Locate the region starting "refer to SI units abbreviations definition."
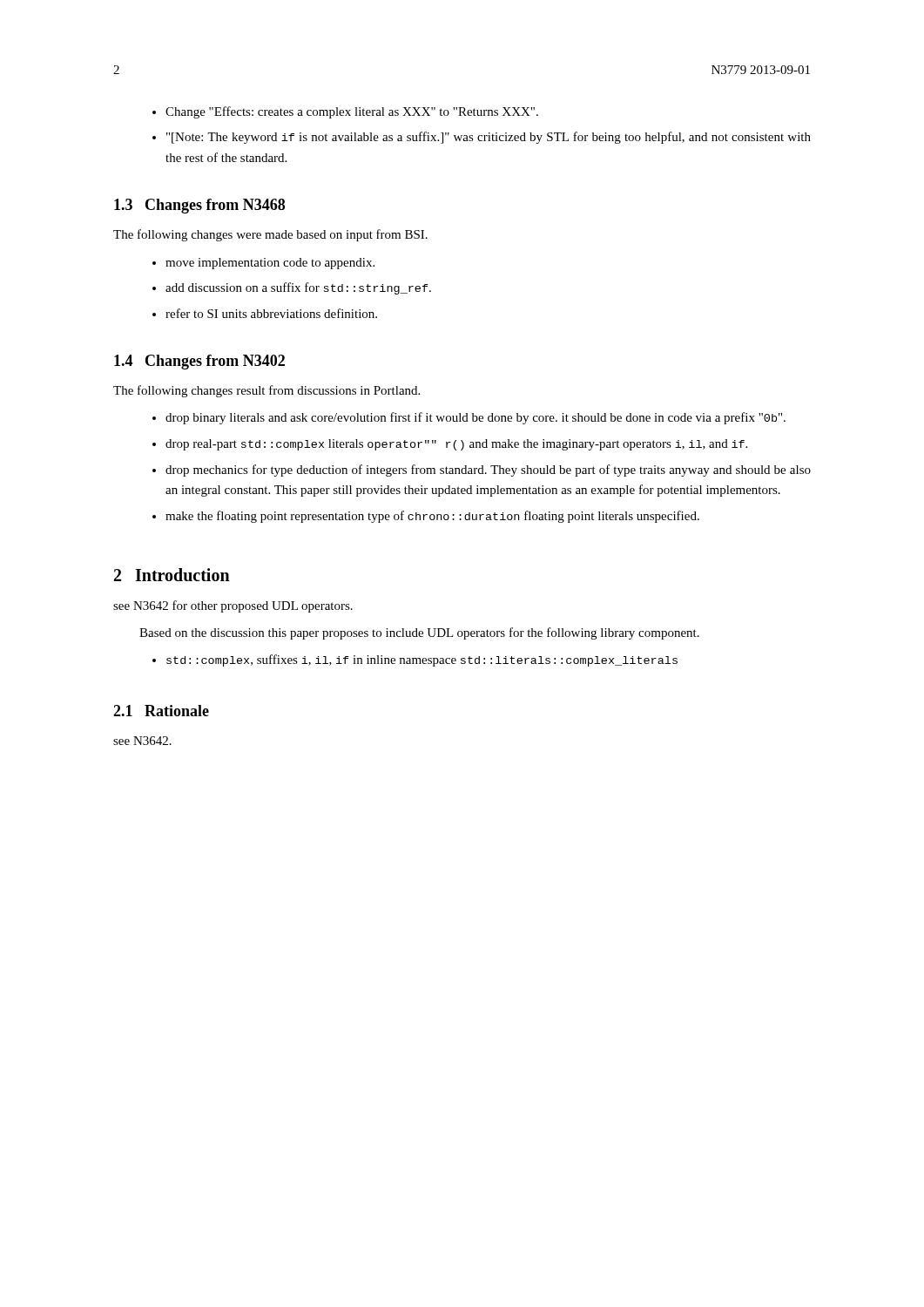The height and width of the screenshot is (1307, 924). [272, 314]
